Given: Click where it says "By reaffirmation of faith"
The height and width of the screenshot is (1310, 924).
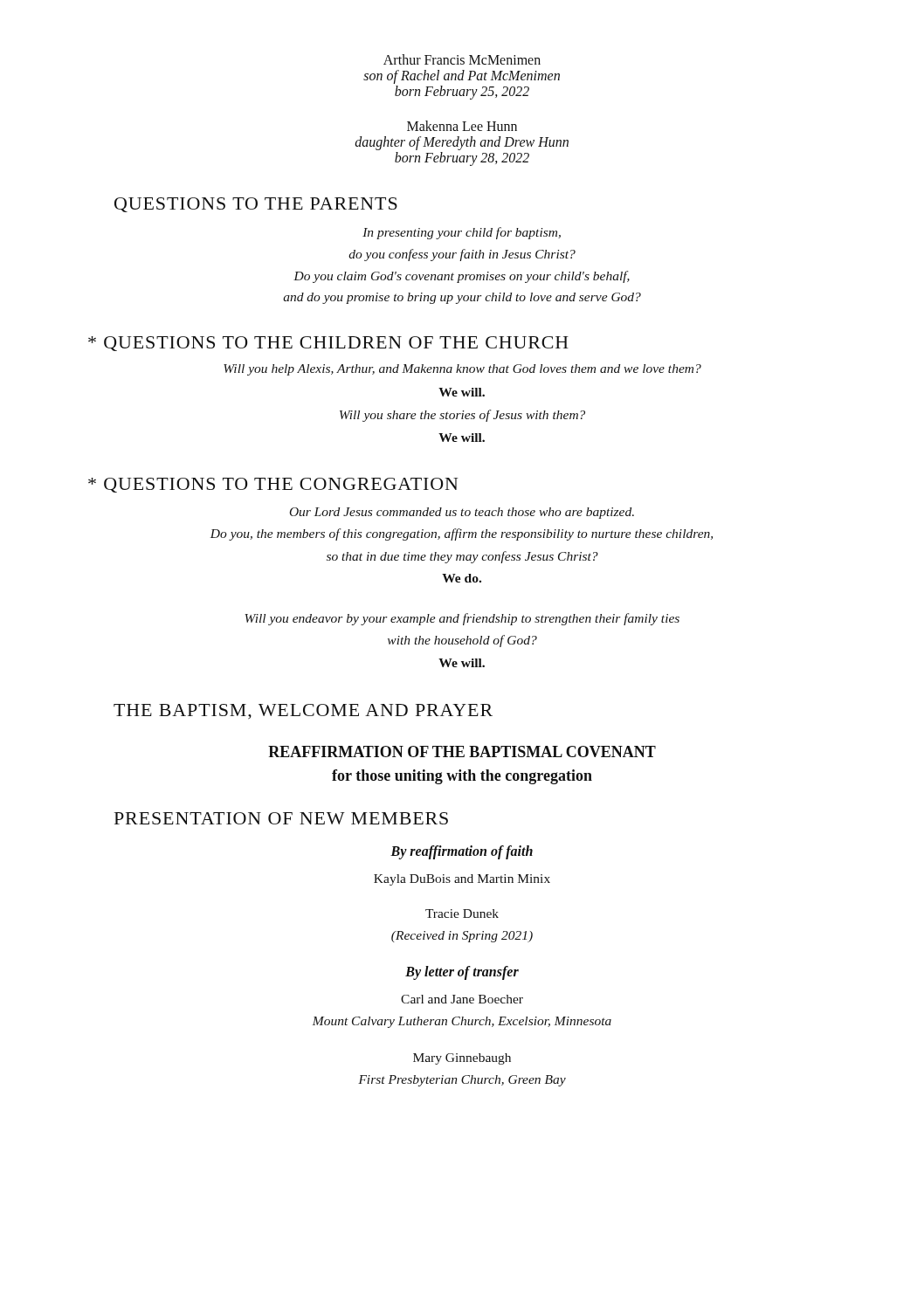Looking at the screenshot, I should click(x=462, y=851).
